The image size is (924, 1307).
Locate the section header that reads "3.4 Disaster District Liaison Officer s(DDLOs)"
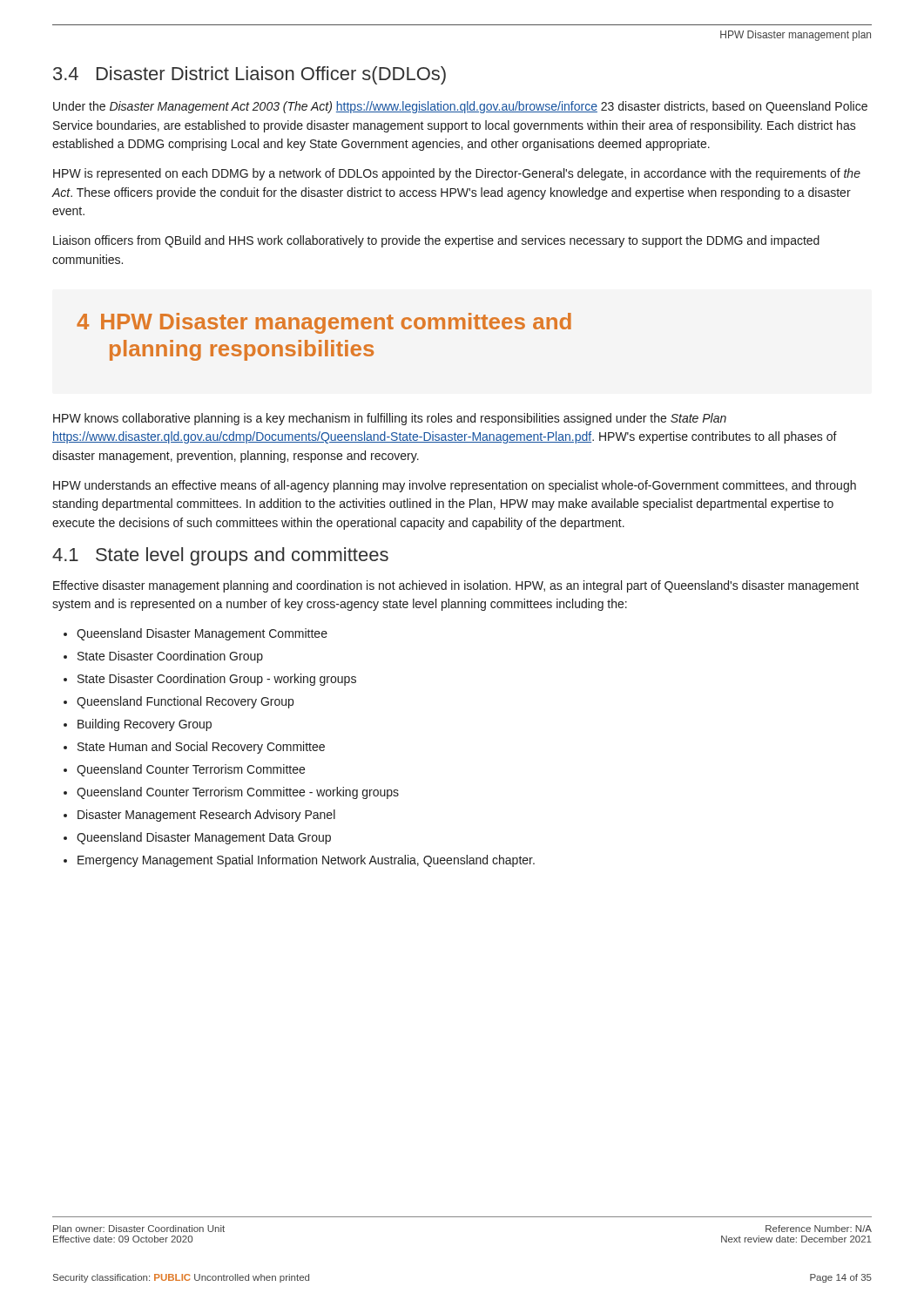point(250,74)
